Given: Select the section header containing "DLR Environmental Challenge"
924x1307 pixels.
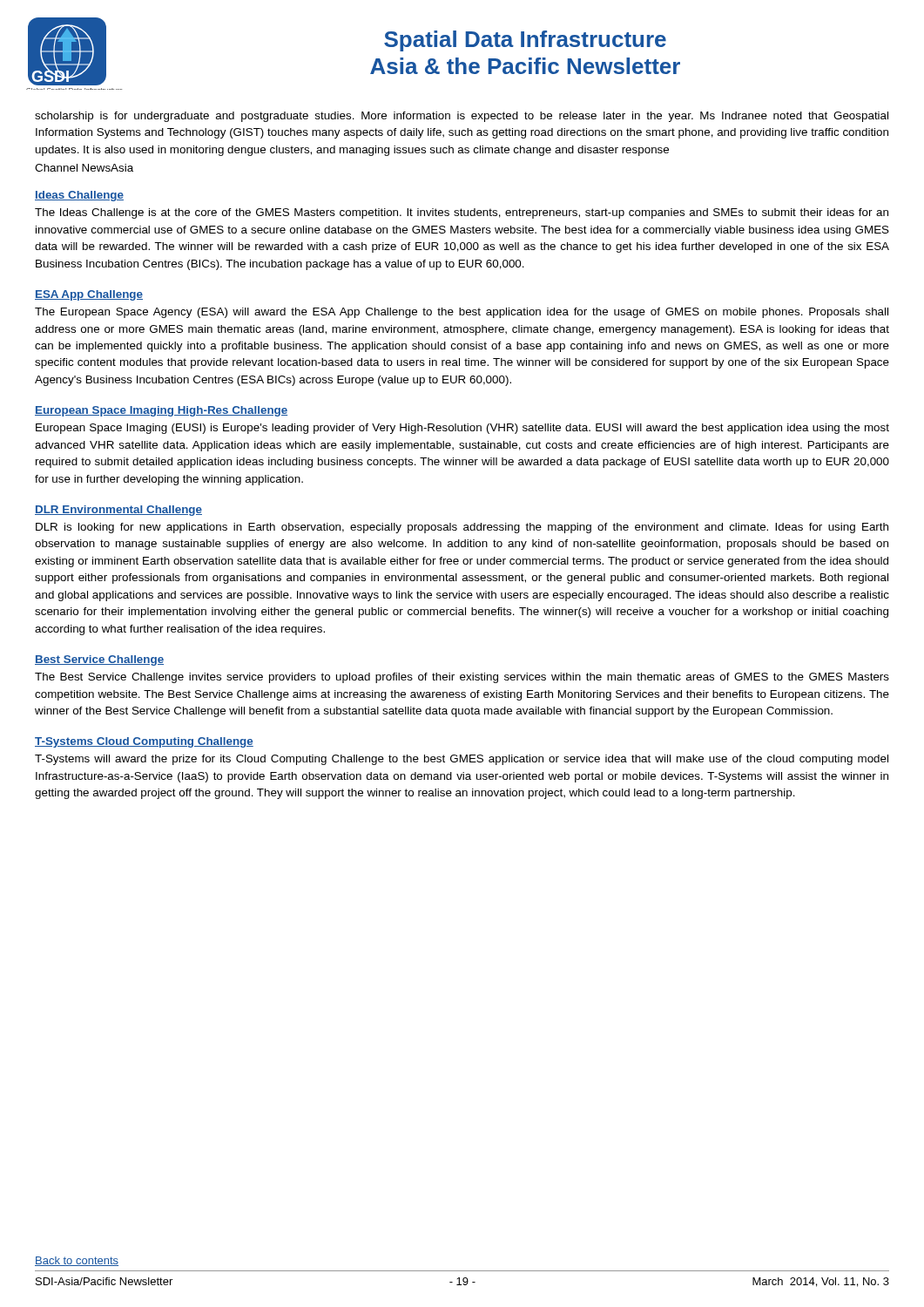Looking at the screenshot, I should coord(118,509).
